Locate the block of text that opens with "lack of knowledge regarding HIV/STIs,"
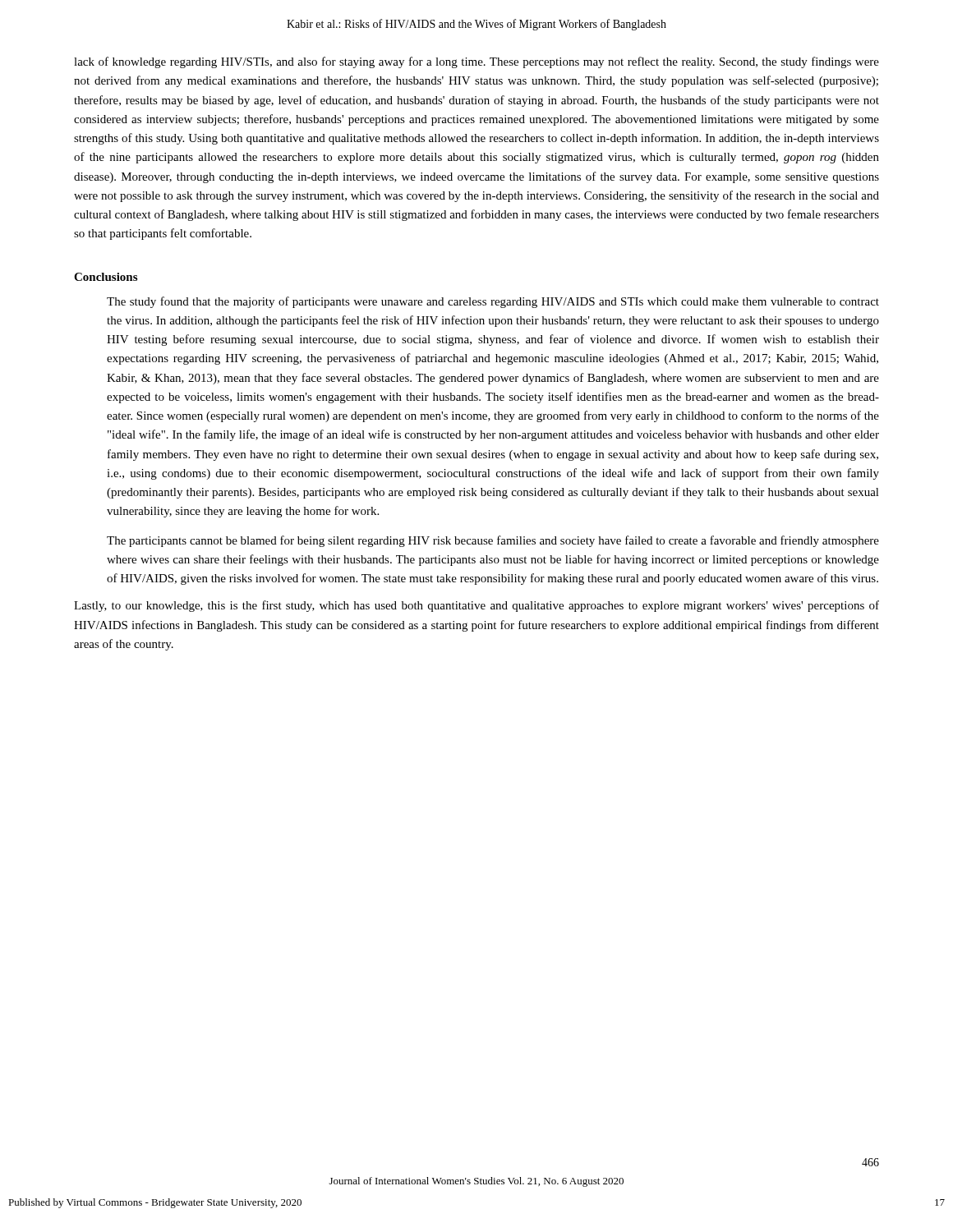Viewport: 953px width, 1232px height. [476, 148]
